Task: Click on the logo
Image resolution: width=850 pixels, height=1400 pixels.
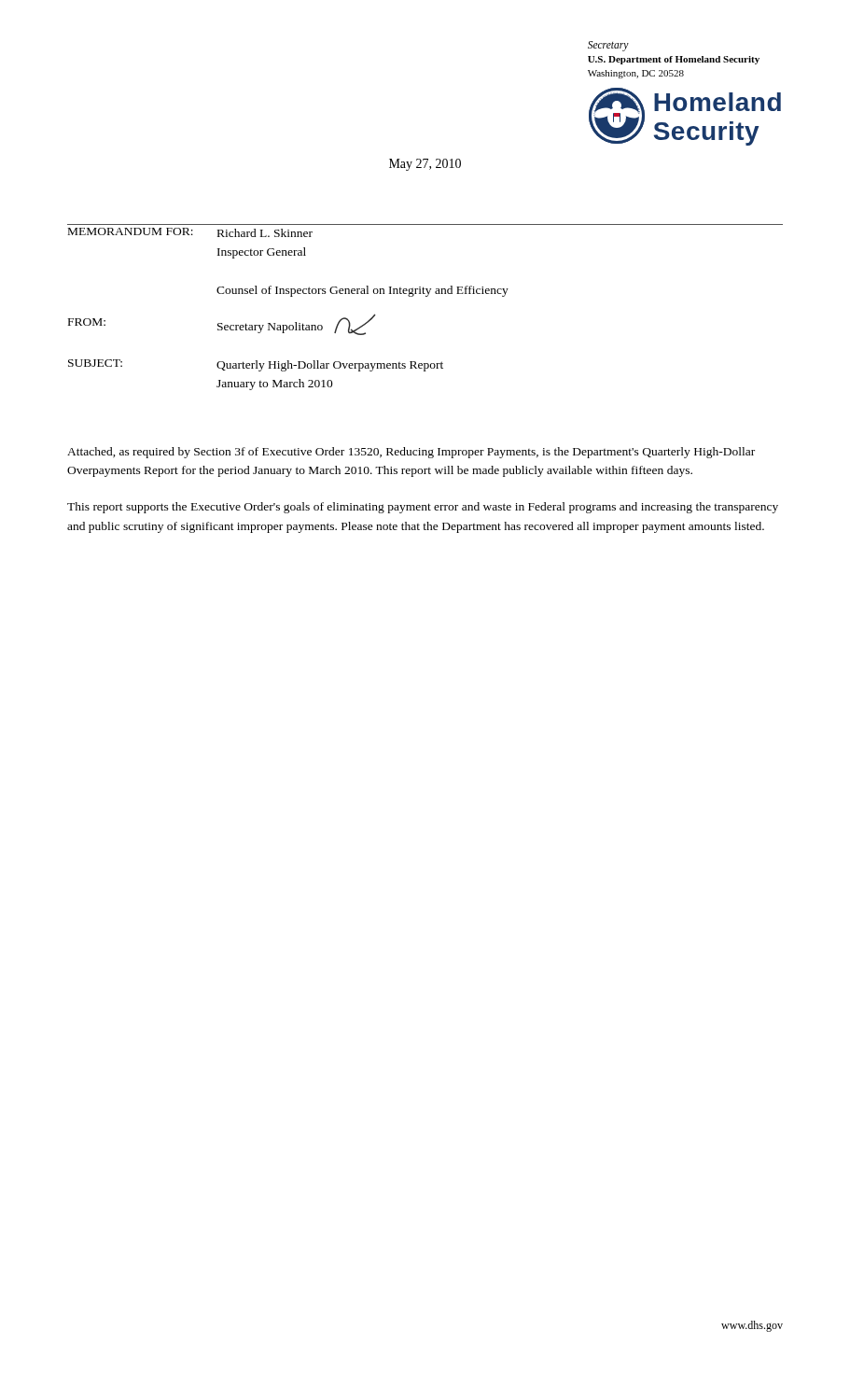Action: [616, 117]
